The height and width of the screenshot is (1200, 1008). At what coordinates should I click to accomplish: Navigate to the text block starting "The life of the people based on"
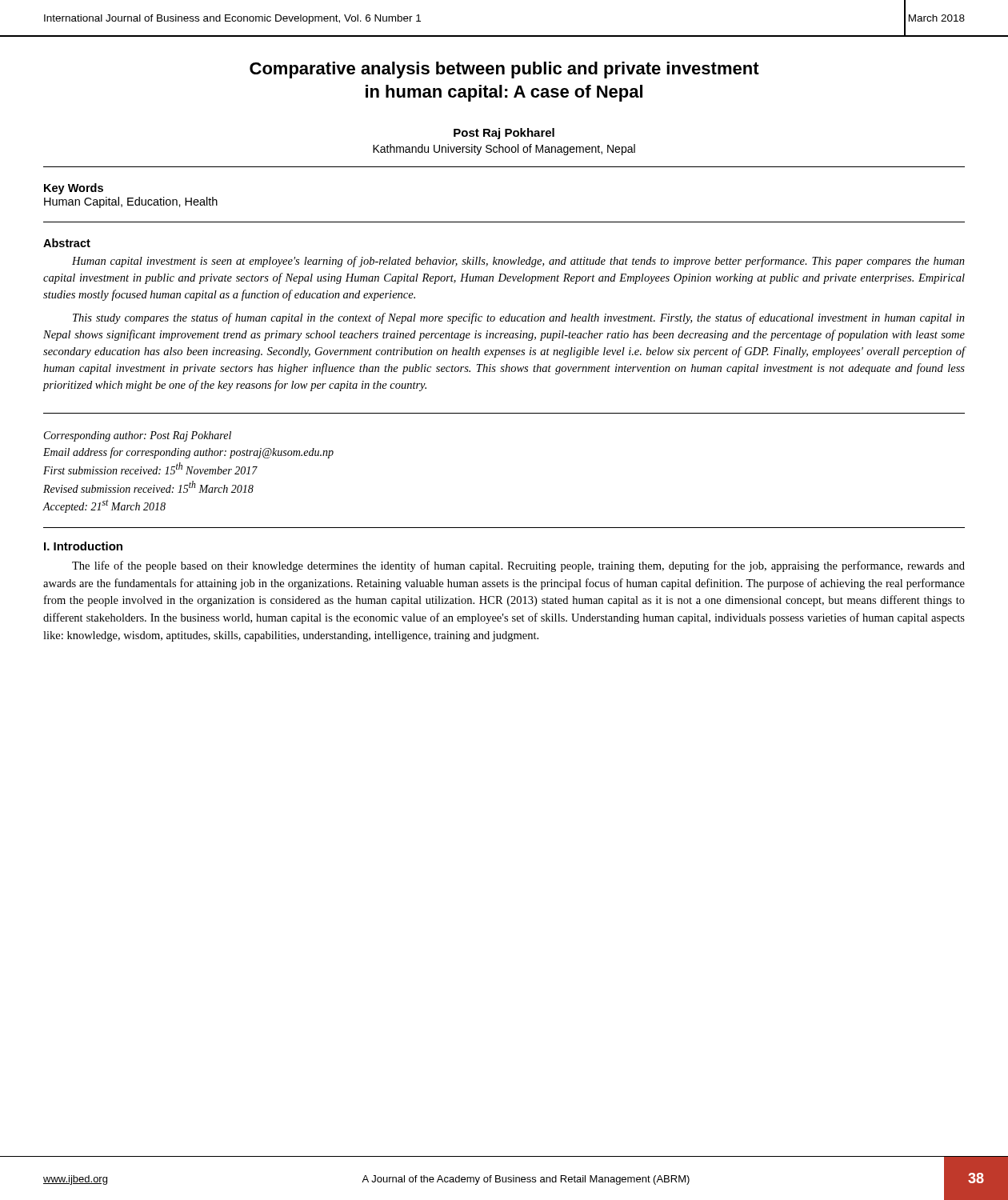tap(504, 600)
